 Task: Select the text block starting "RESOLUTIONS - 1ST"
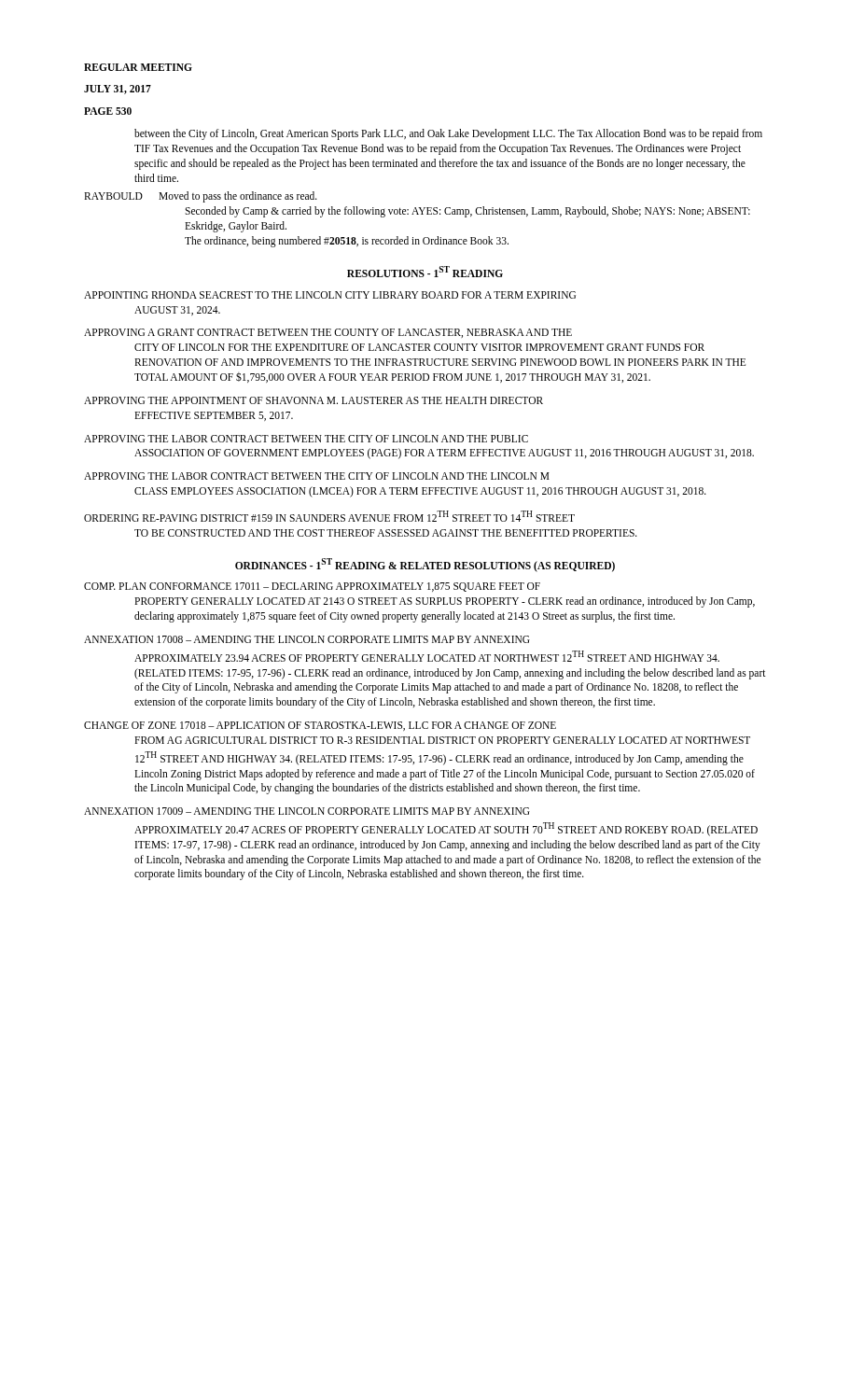click(x=425, y=271)
